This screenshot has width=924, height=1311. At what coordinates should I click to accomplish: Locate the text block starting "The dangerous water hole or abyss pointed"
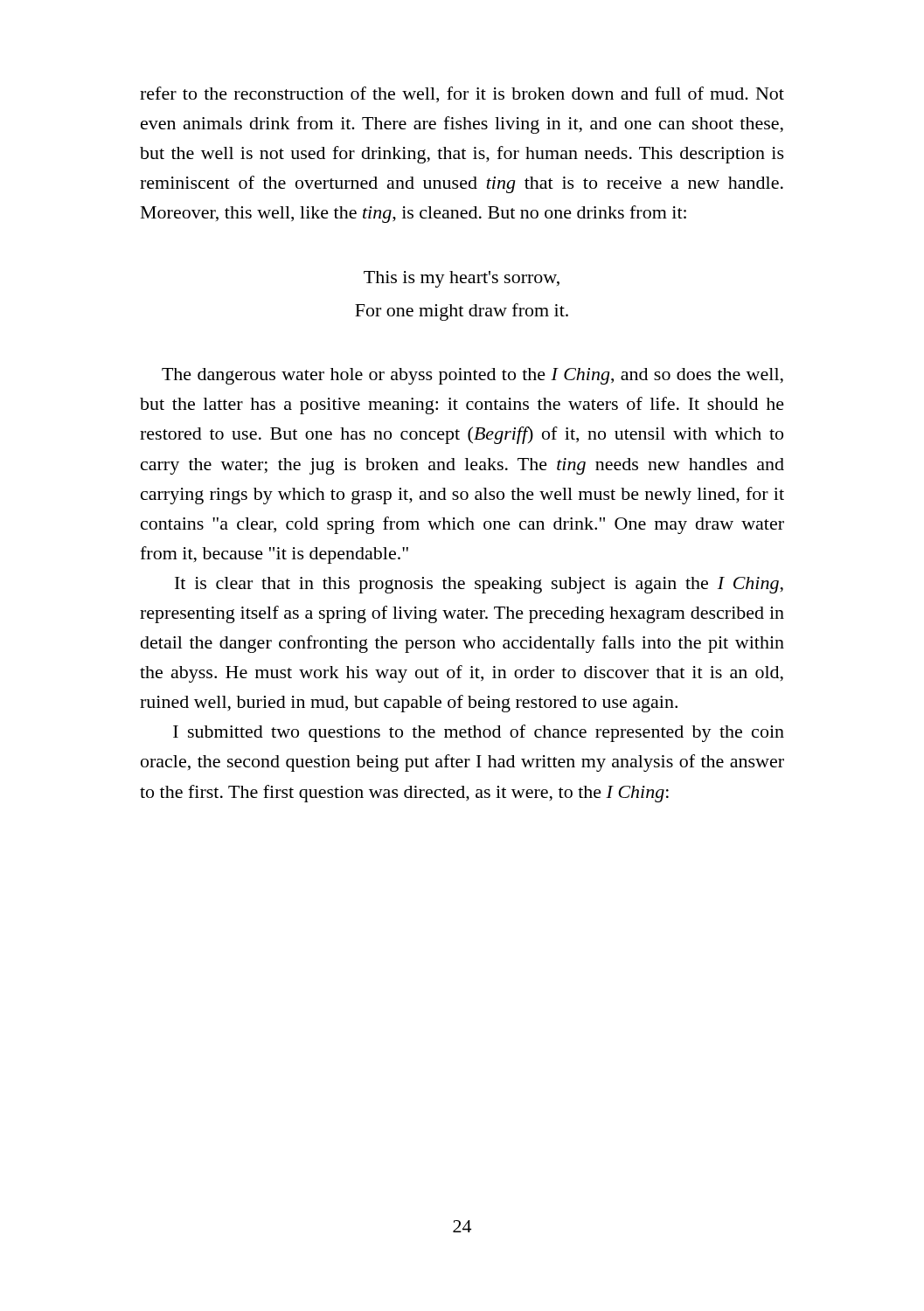click(462, 463)
